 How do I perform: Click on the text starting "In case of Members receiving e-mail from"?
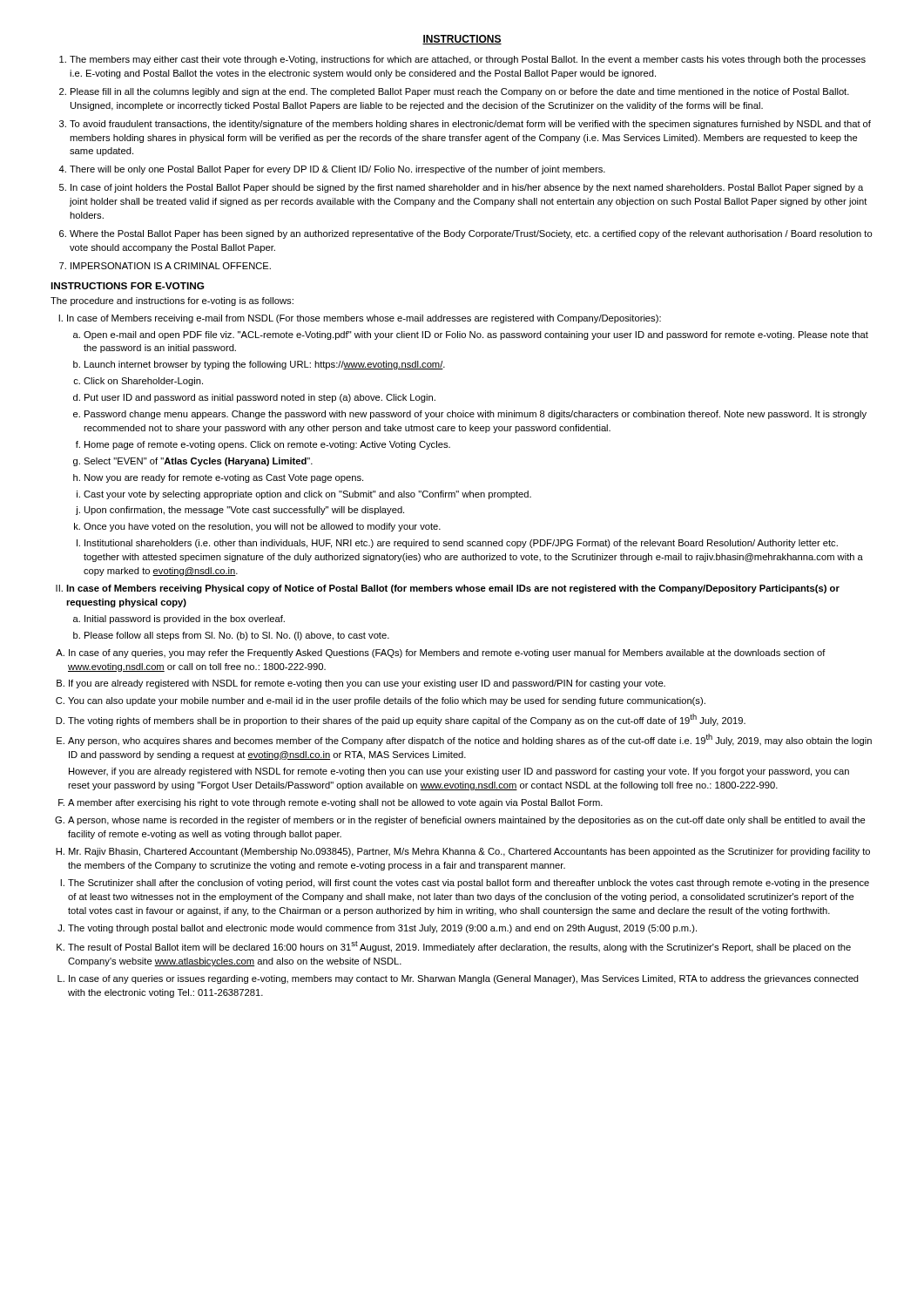coord(364,319)
